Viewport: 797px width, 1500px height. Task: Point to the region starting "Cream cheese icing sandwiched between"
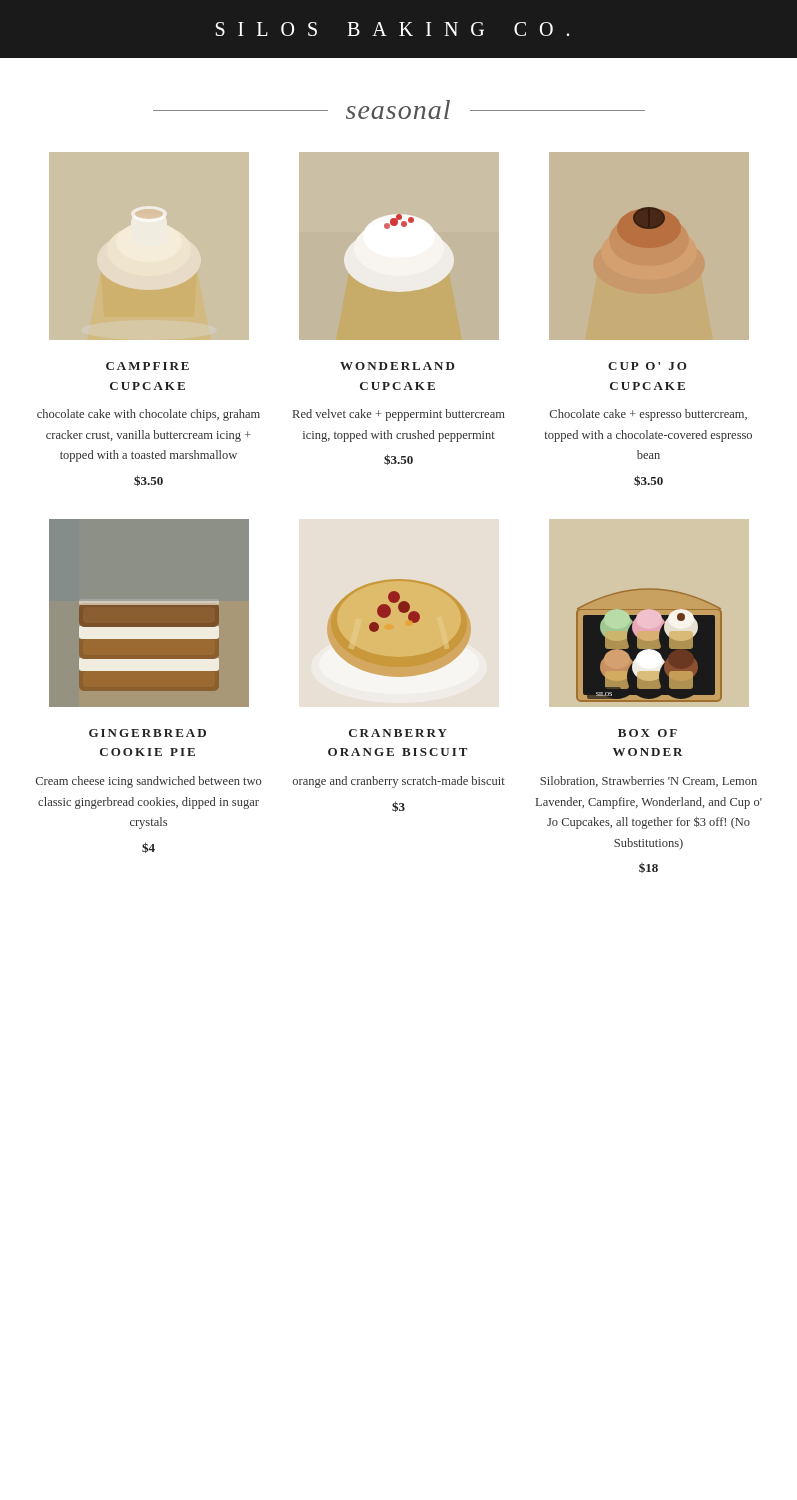pyautogui.click(x=148, y=802)
